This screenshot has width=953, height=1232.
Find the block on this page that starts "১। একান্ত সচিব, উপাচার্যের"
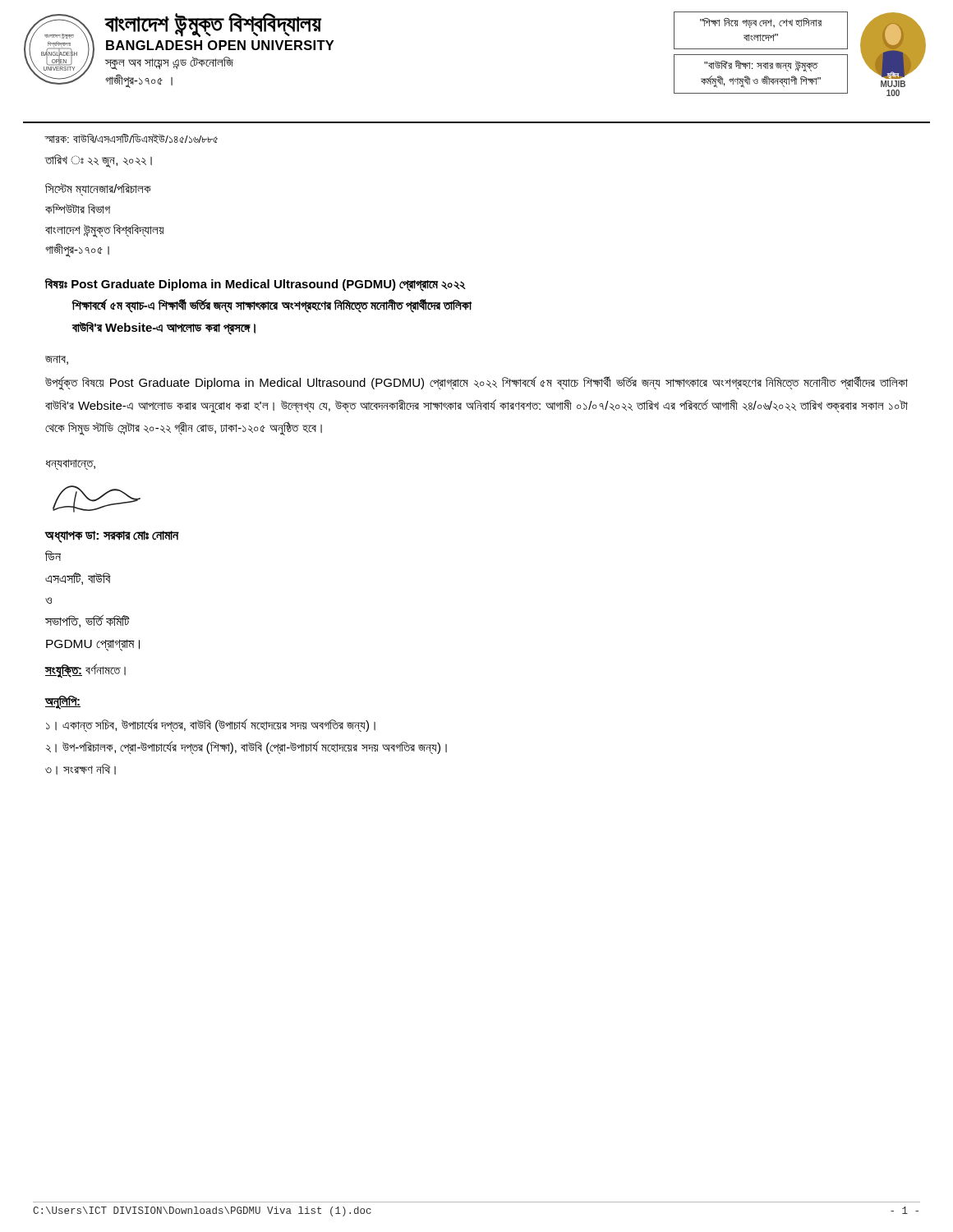[x=212, y=725]
